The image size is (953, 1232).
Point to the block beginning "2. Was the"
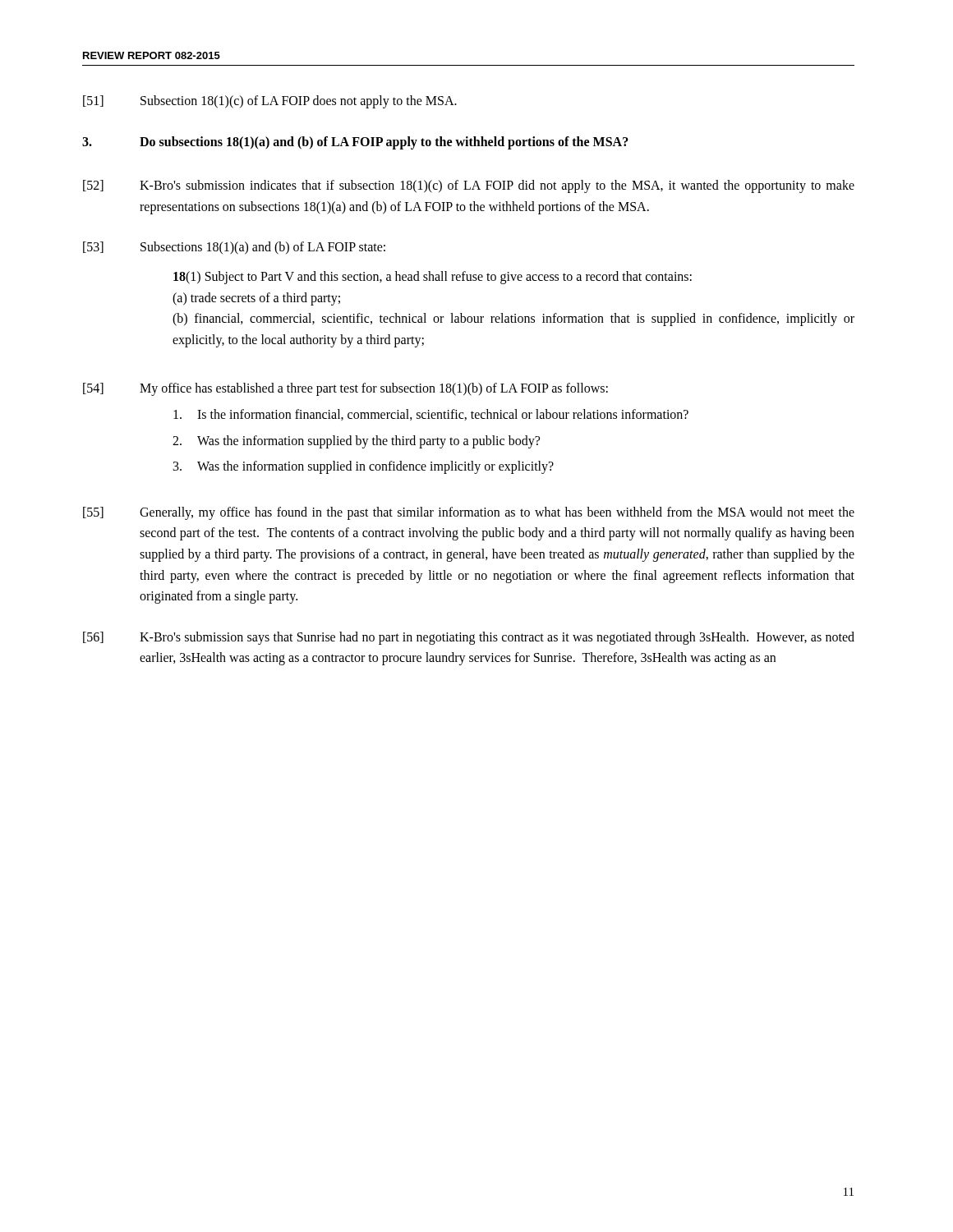click(513, 441)
